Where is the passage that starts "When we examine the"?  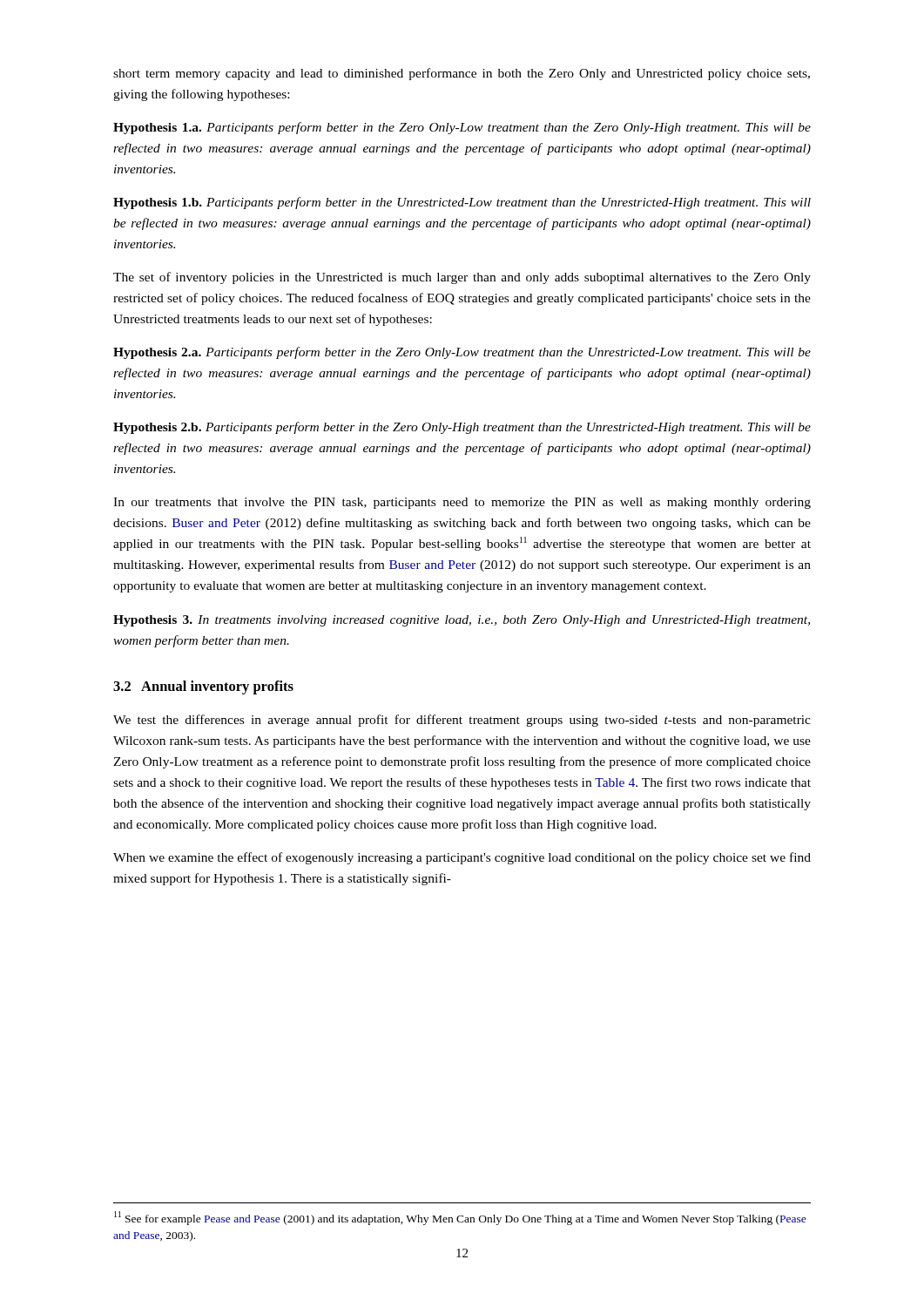coord(462,868)
